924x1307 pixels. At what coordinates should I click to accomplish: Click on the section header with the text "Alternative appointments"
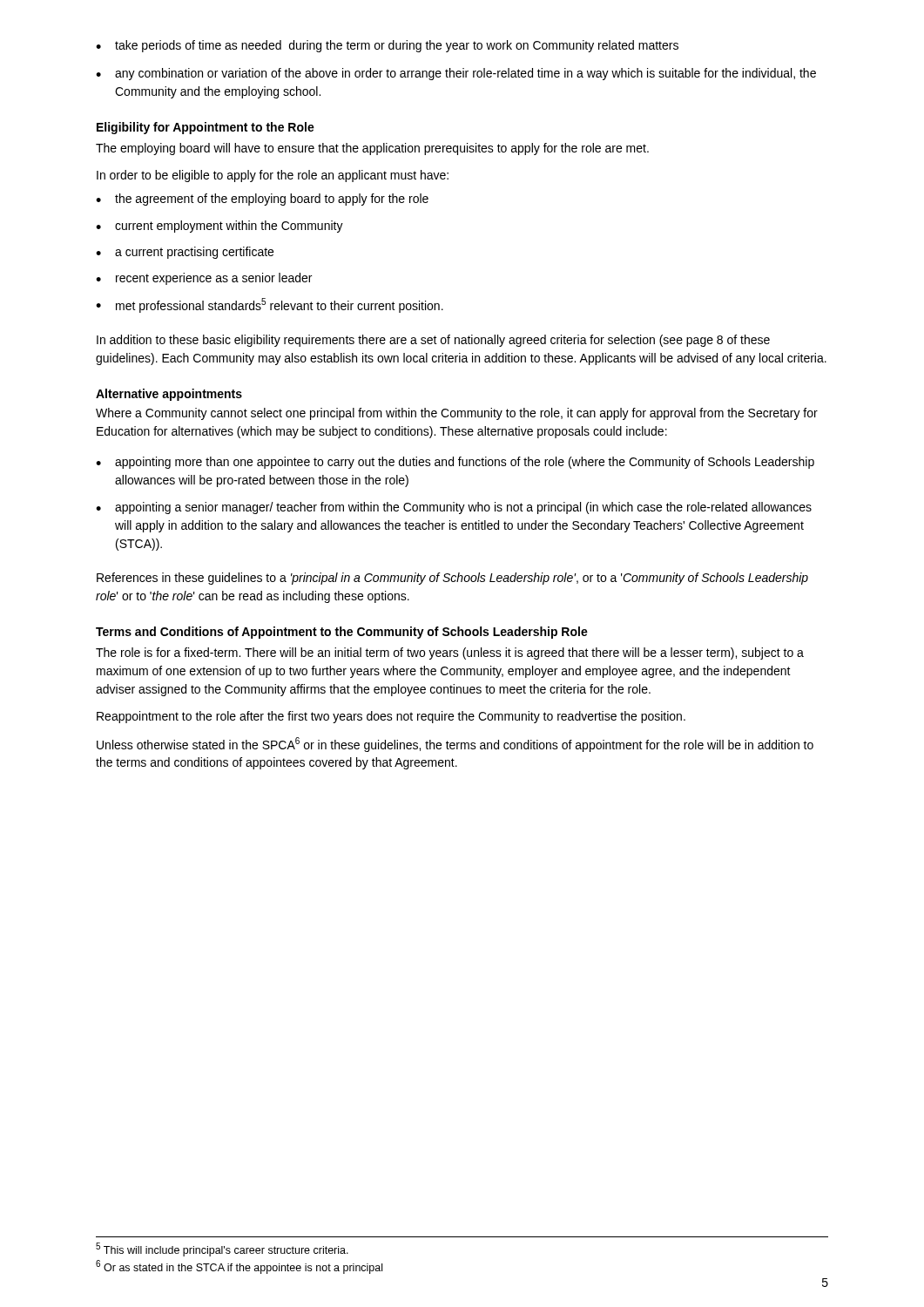169,394
